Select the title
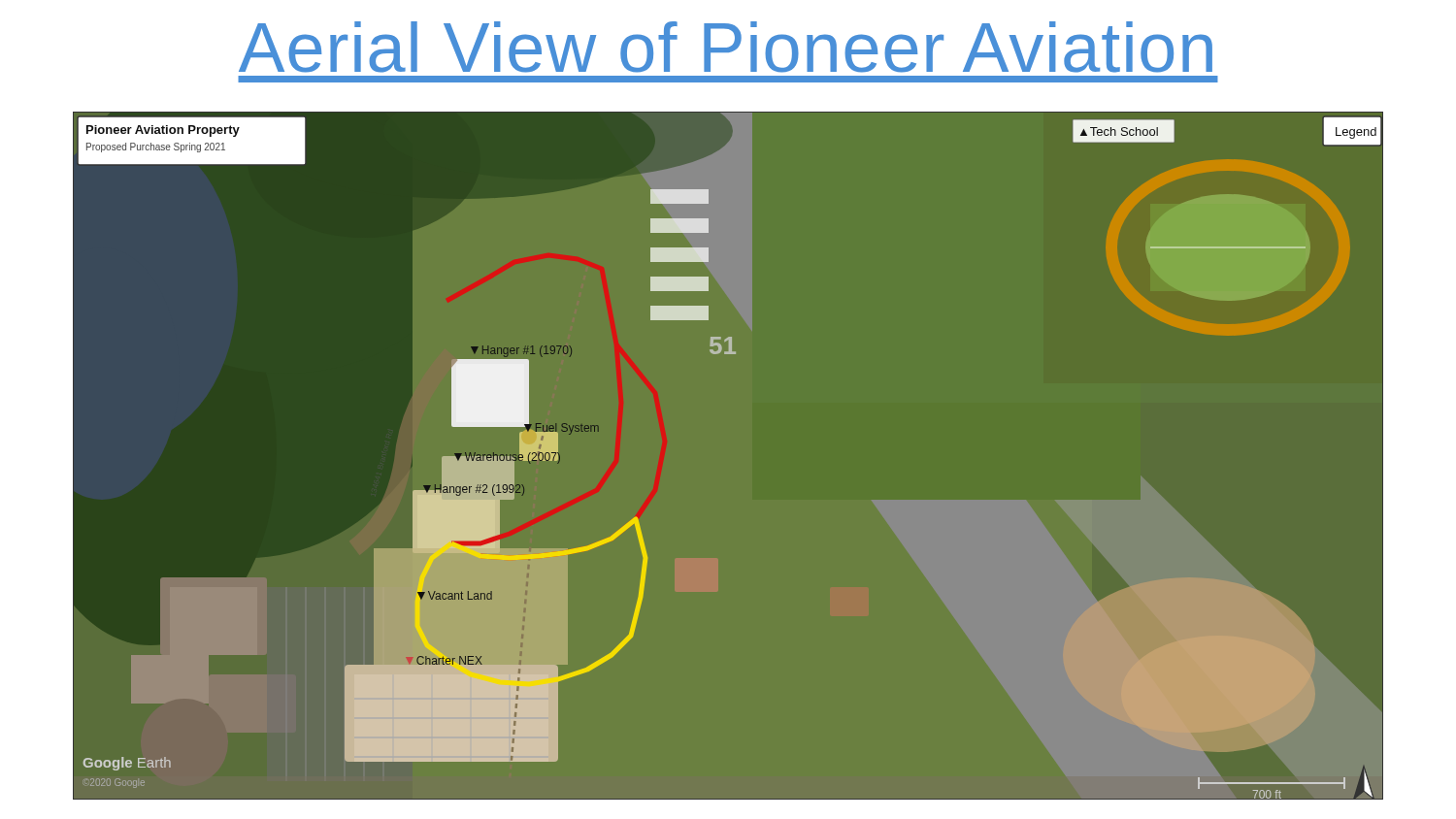The width and height of the screenshot is (1456, 819). pos(728,48)
